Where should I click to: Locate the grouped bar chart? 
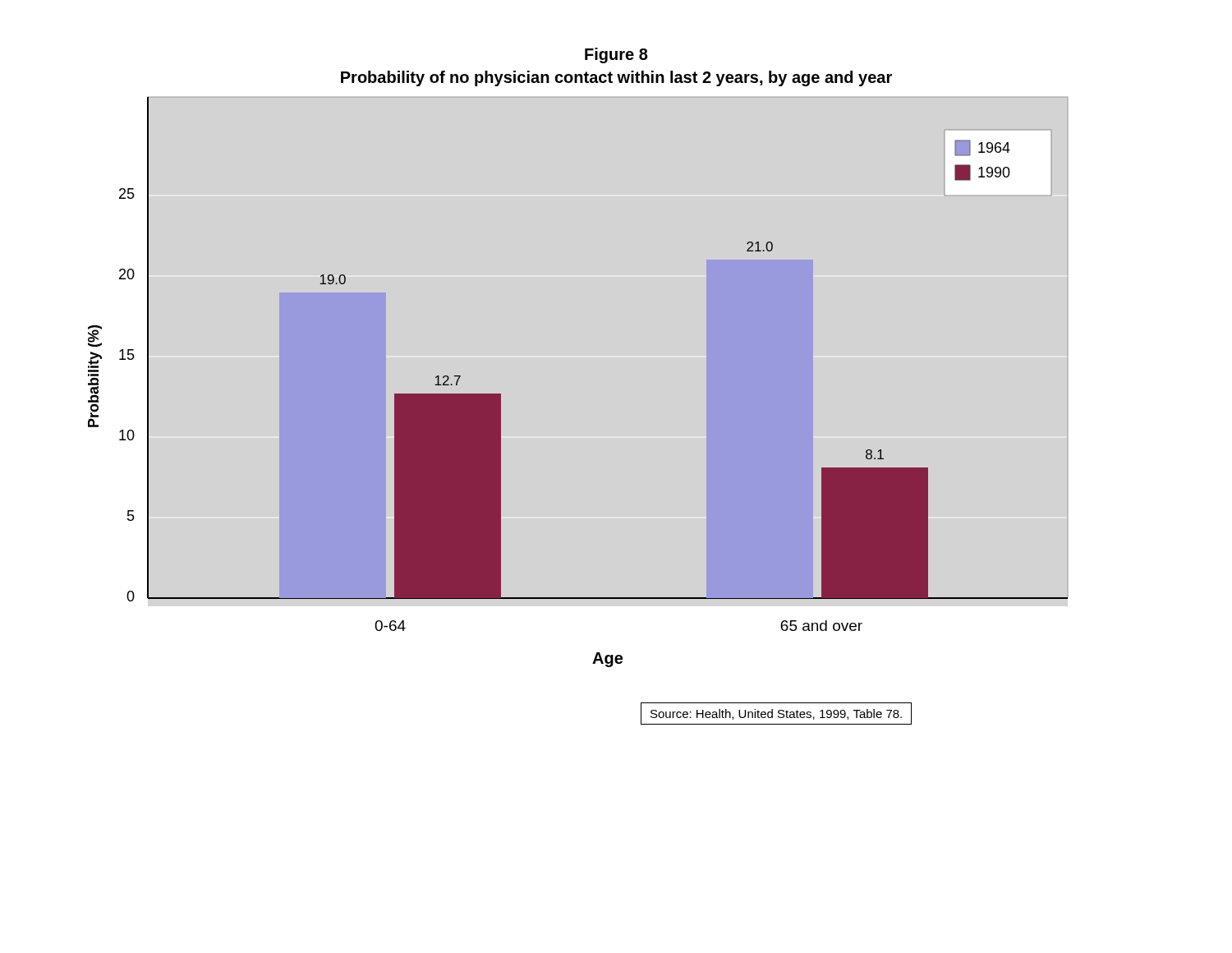coord(608,384)
